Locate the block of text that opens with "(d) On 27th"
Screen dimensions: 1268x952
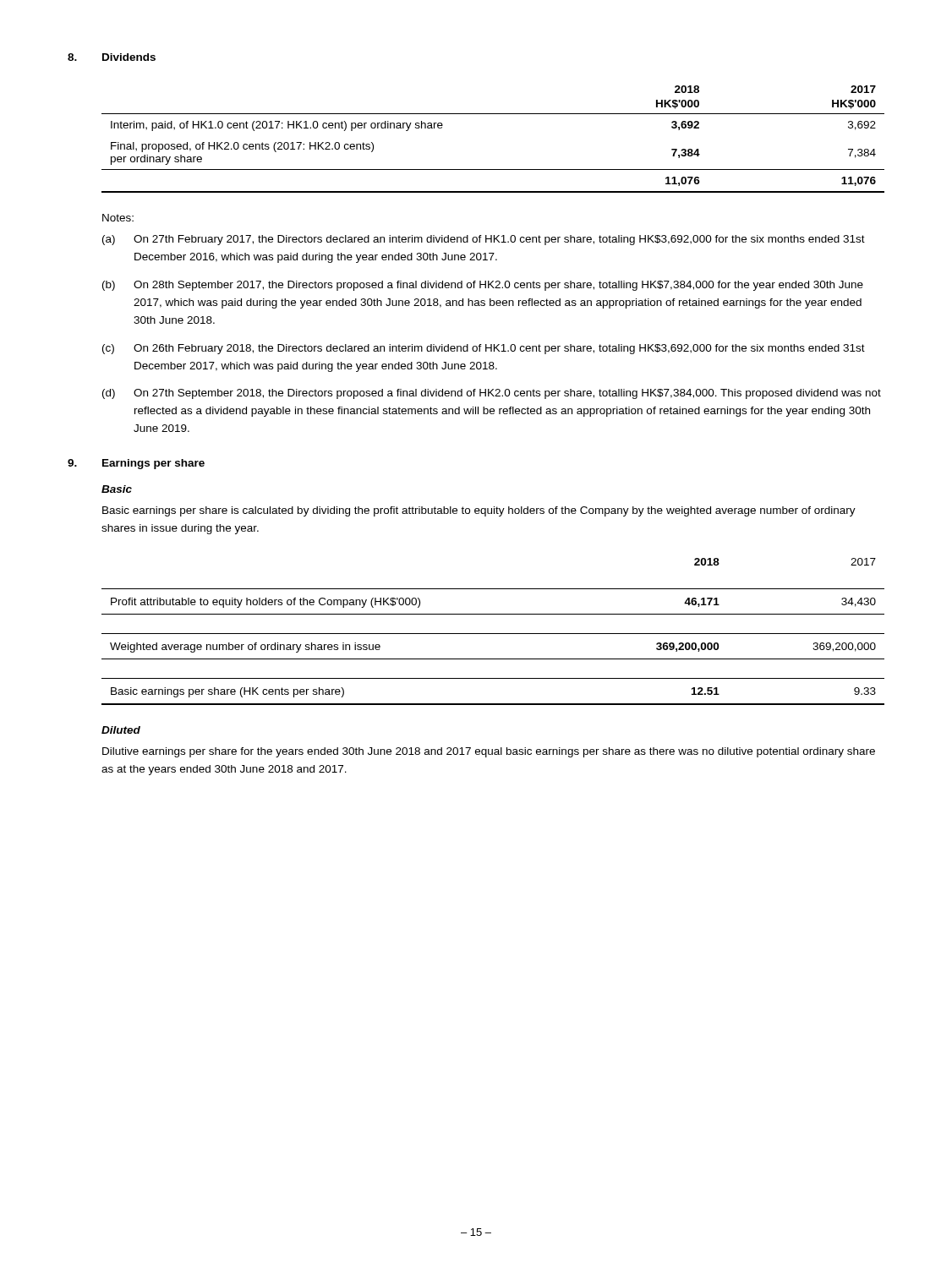(493, 412)
